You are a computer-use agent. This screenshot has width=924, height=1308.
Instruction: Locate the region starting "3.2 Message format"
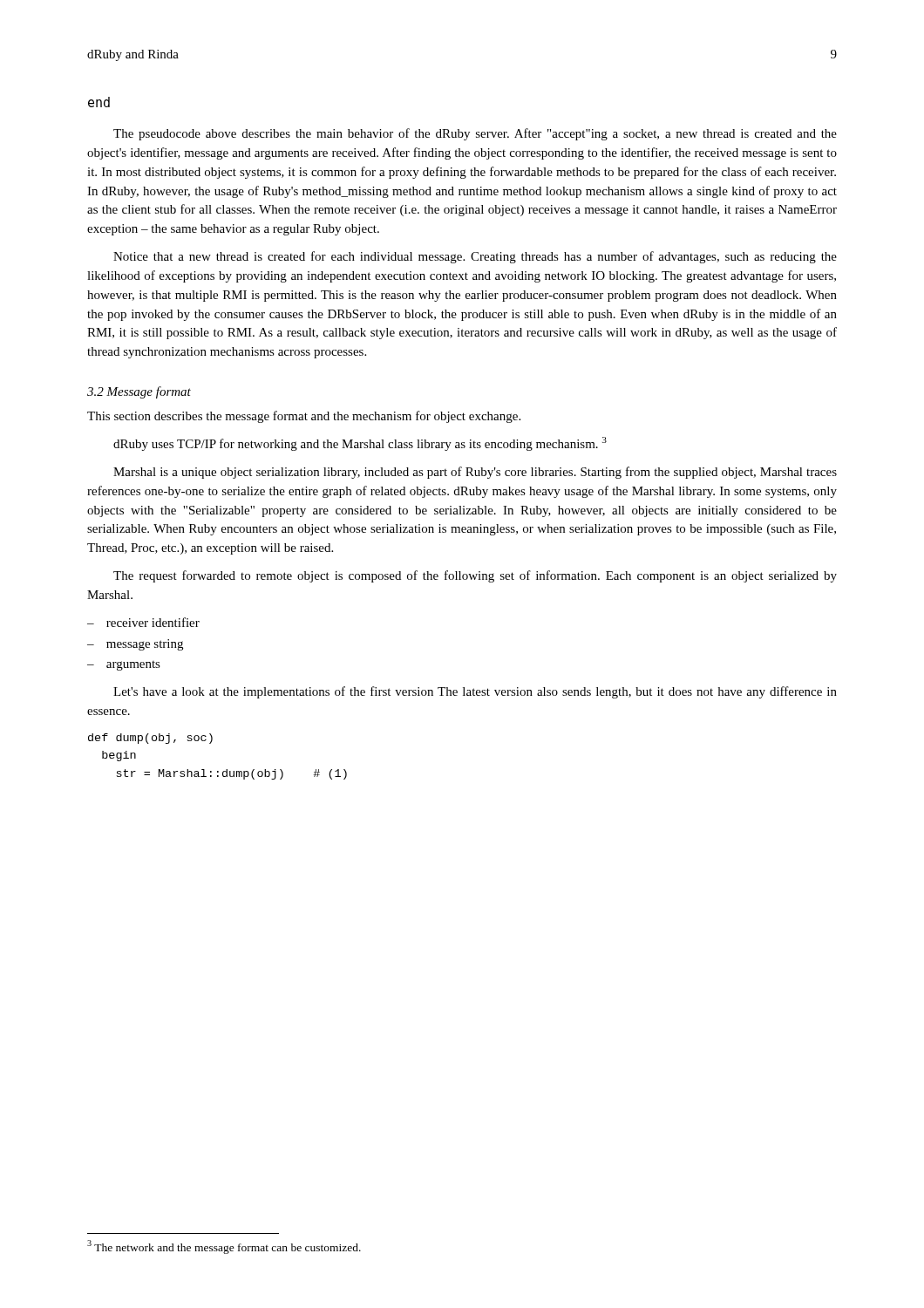click(x=139, y=391)
